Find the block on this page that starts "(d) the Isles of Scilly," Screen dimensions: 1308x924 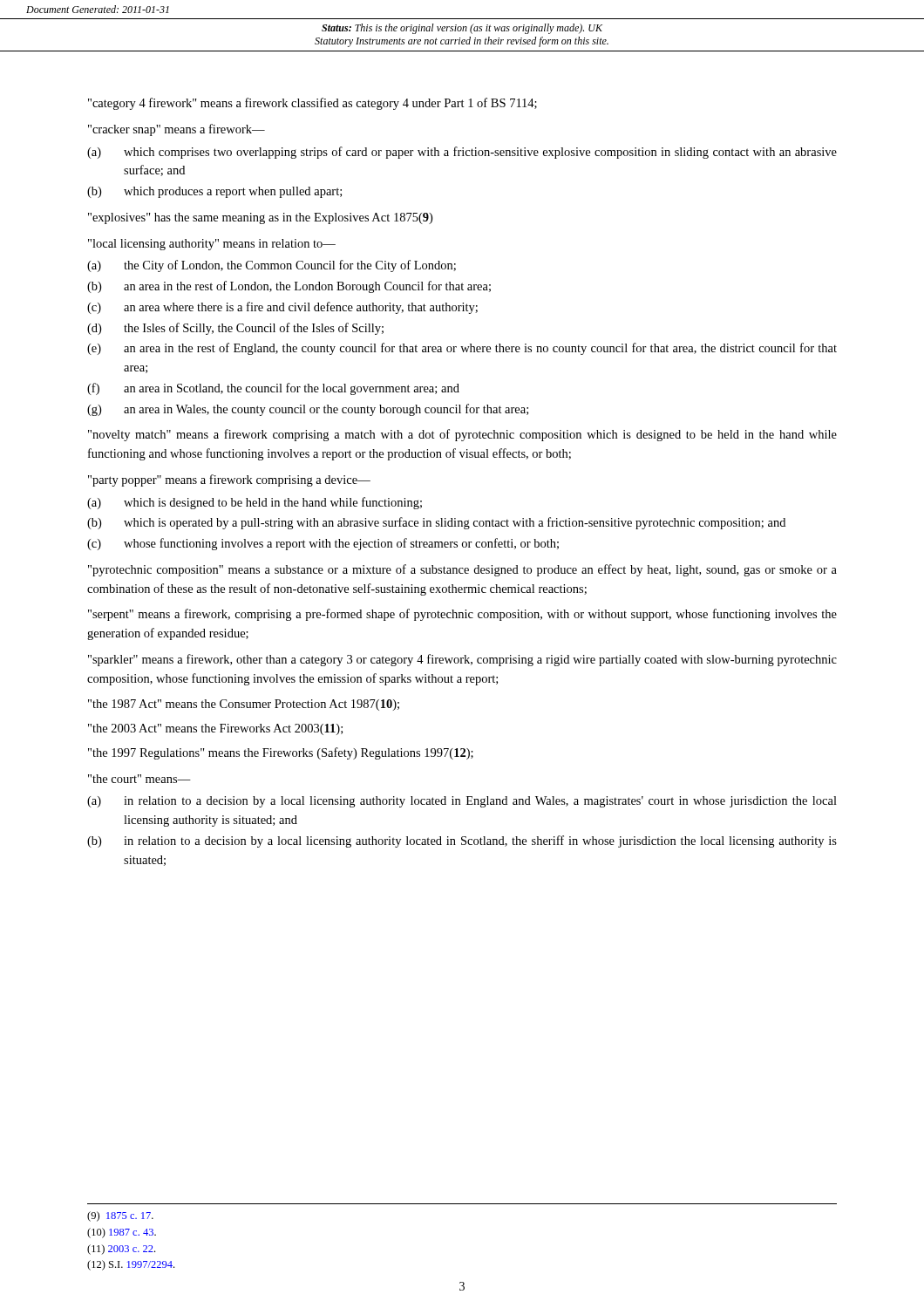(x=235, y=329)
